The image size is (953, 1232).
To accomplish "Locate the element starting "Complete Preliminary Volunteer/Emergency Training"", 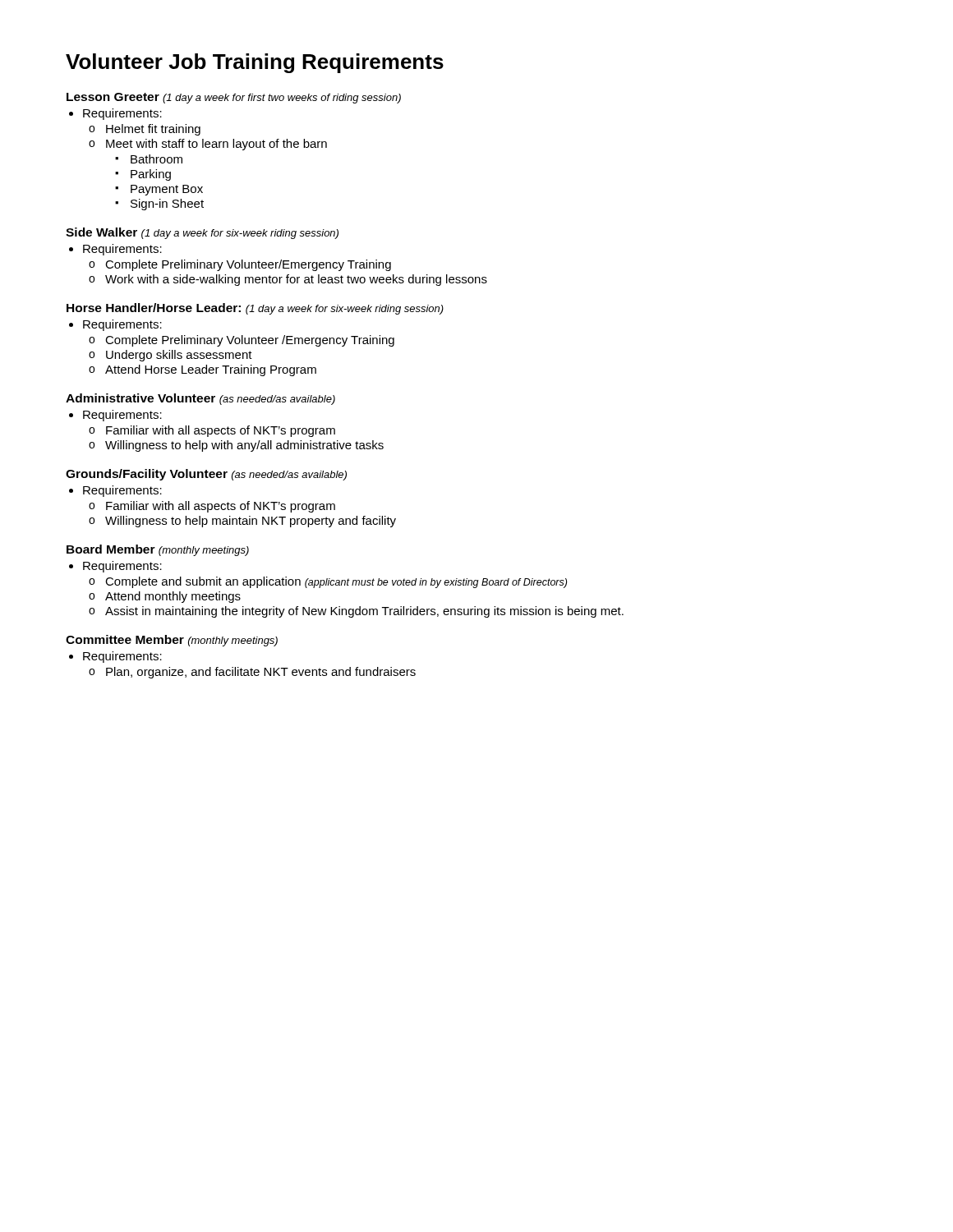I will click(x=248, y=264).
